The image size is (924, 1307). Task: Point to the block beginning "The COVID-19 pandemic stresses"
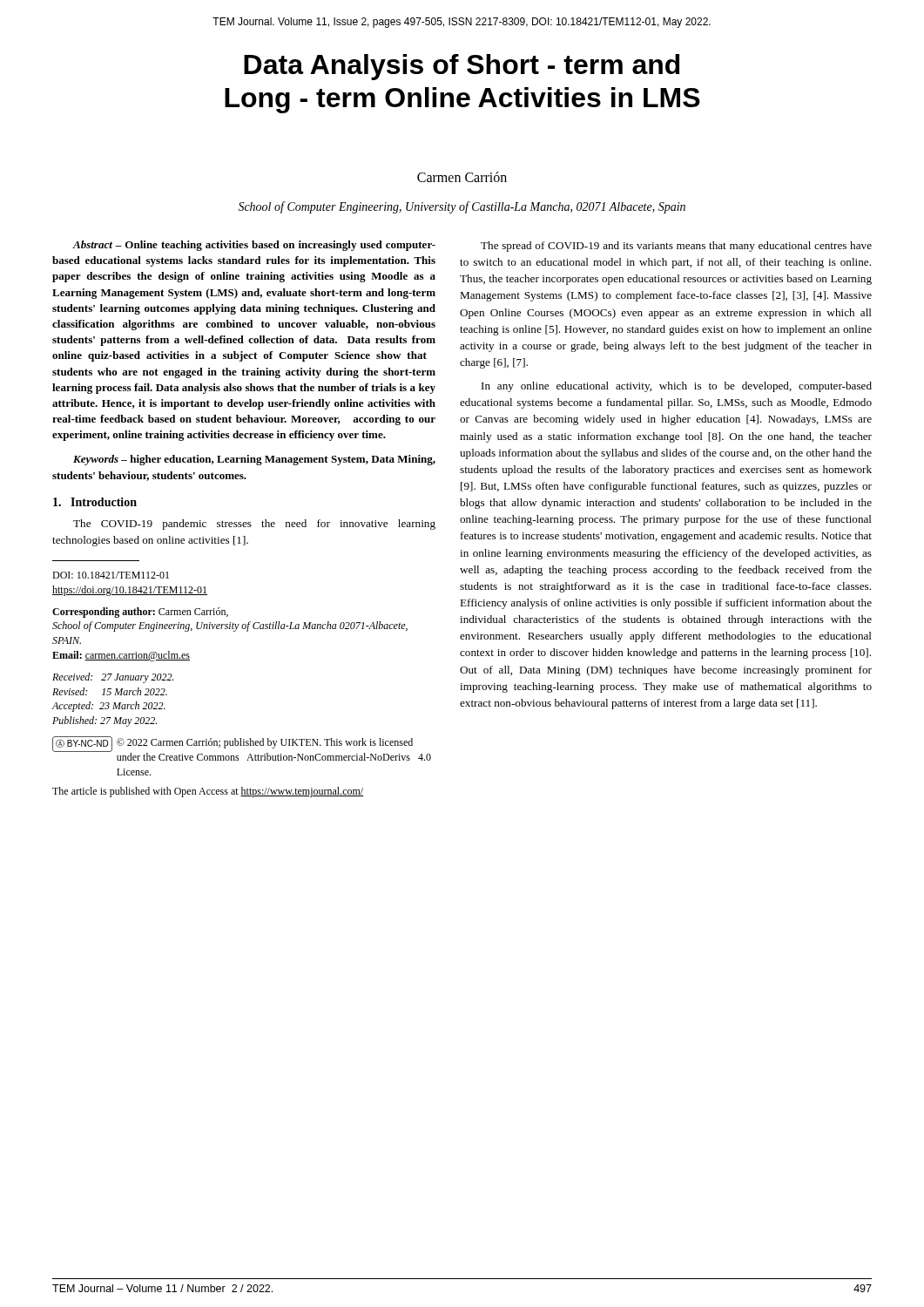[244, 531]
